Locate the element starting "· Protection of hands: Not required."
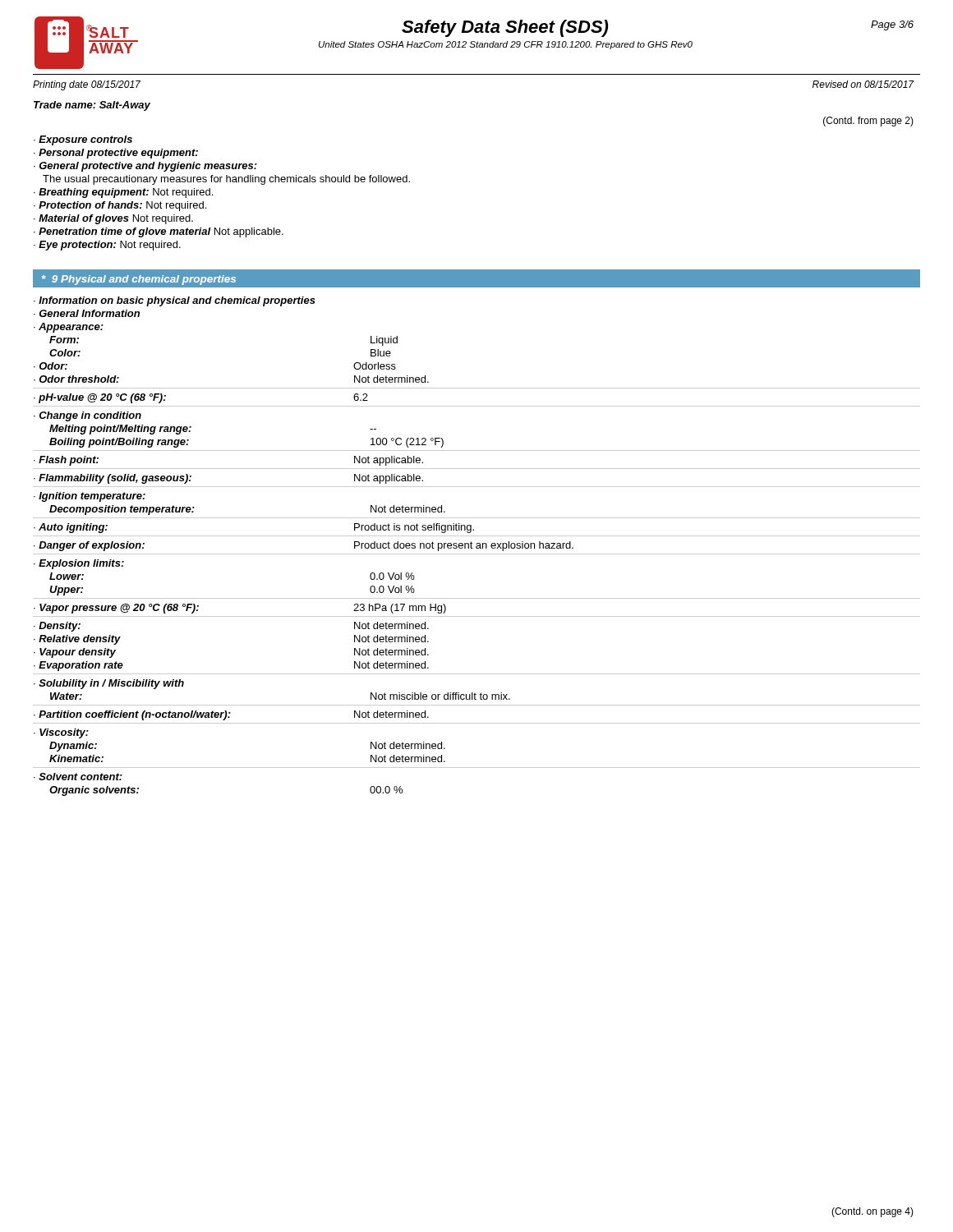This screenshot has width=953, height=1232. tap(120, 205)
